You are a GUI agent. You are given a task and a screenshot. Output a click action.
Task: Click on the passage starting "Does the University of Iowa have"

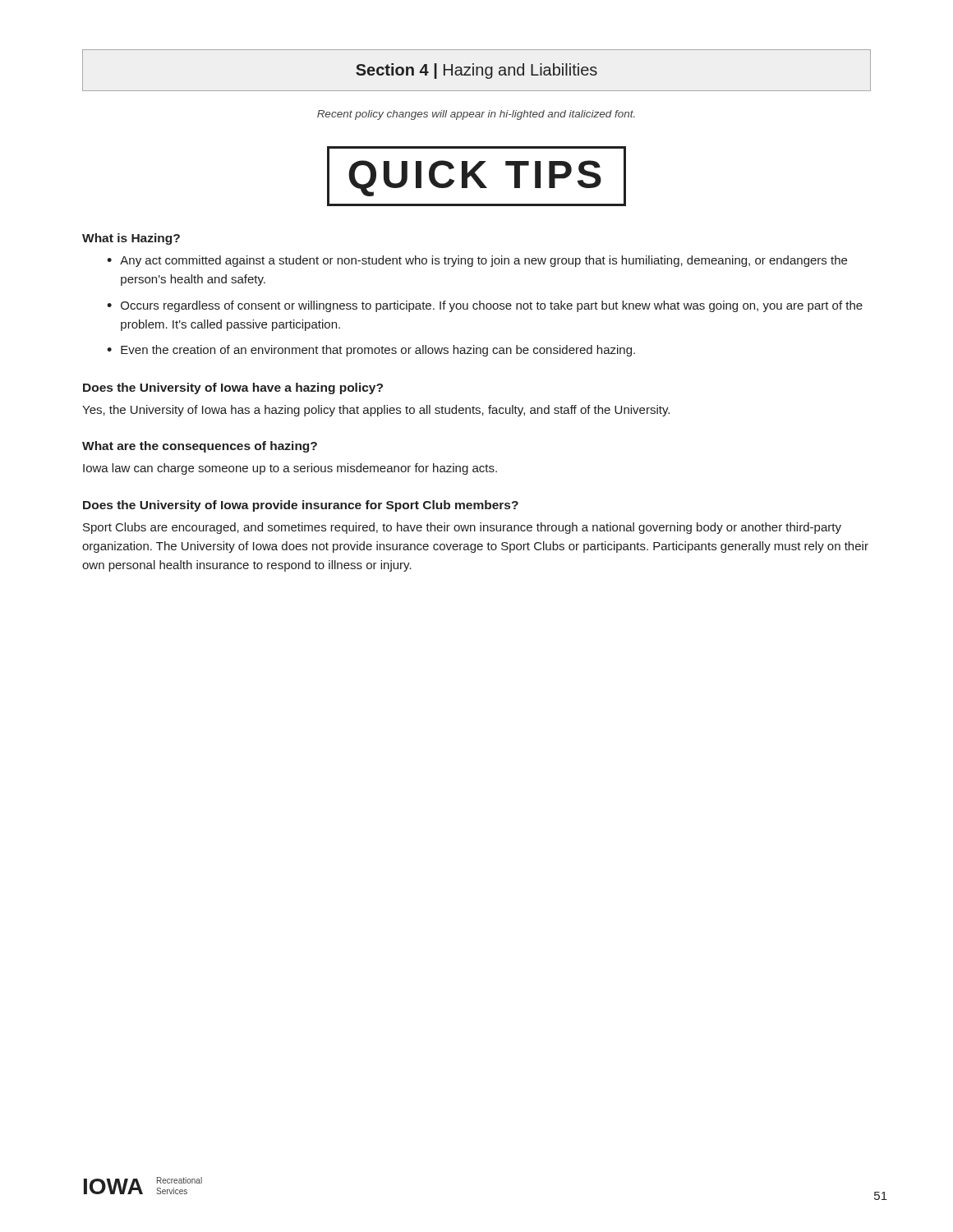click(x=233, y=387)
